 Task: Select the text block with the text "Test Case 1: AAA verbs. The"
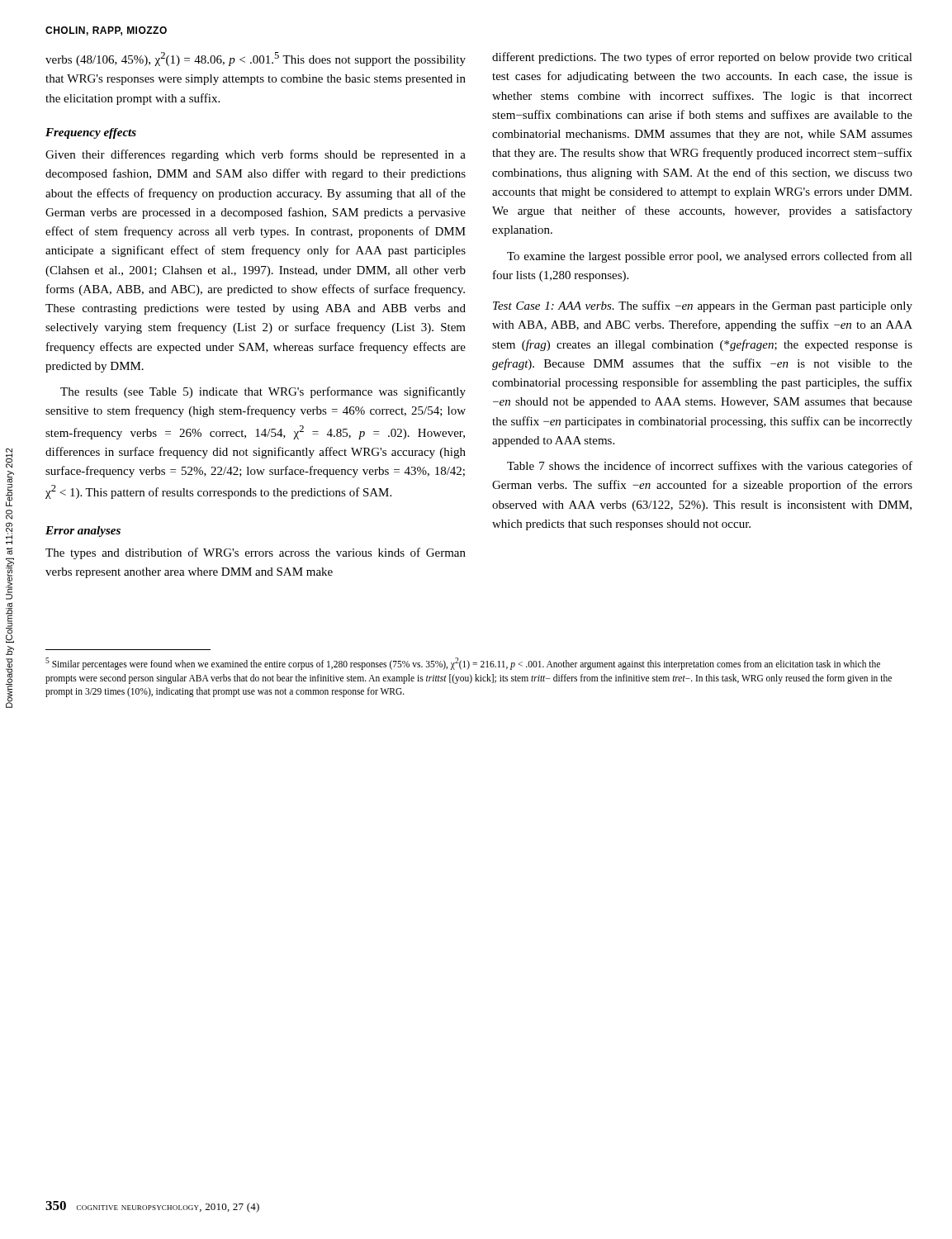[x=702, y=373]
